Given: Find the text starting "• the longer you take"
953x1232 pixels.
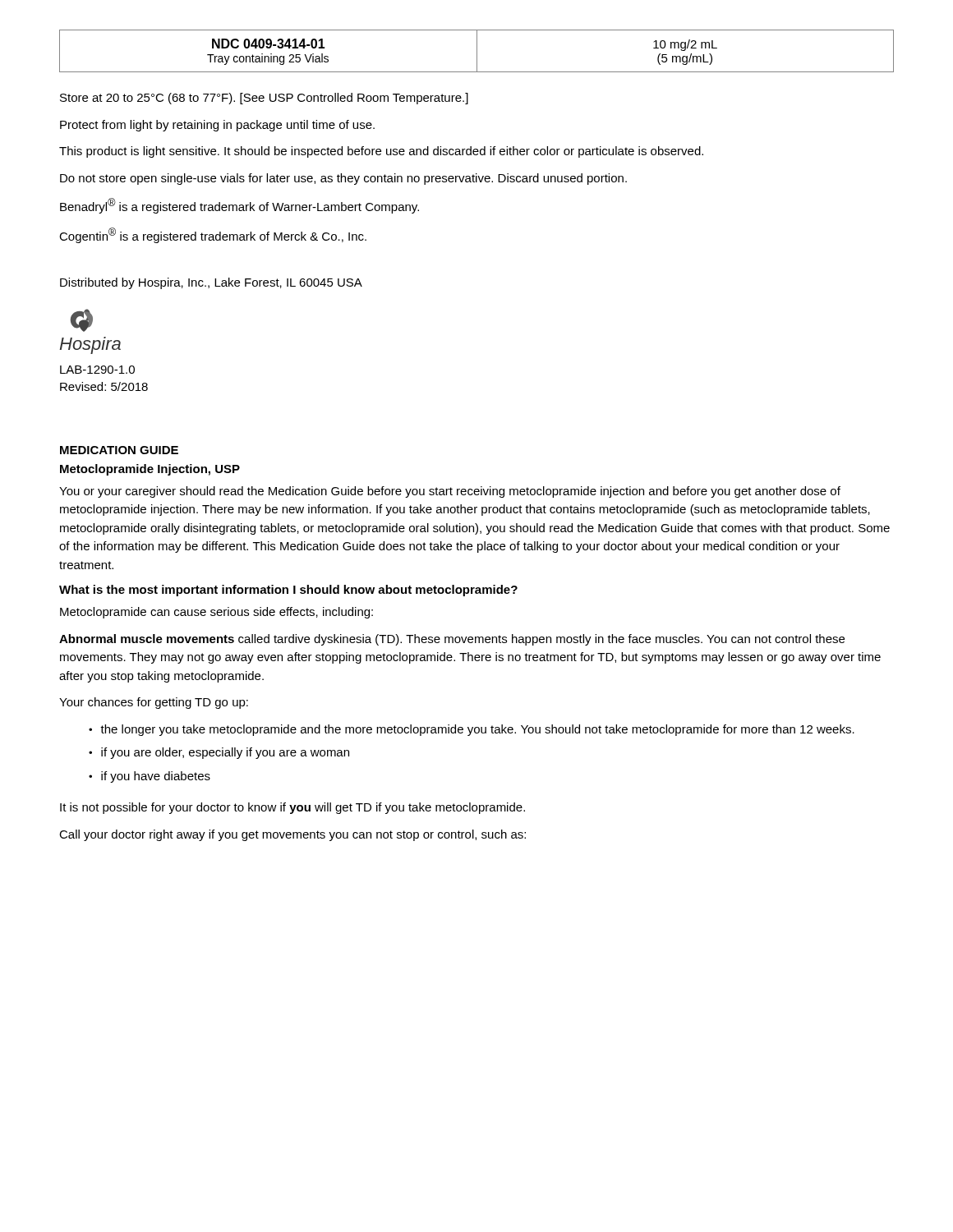Looking at the screenshot, I should pos(491,729).
